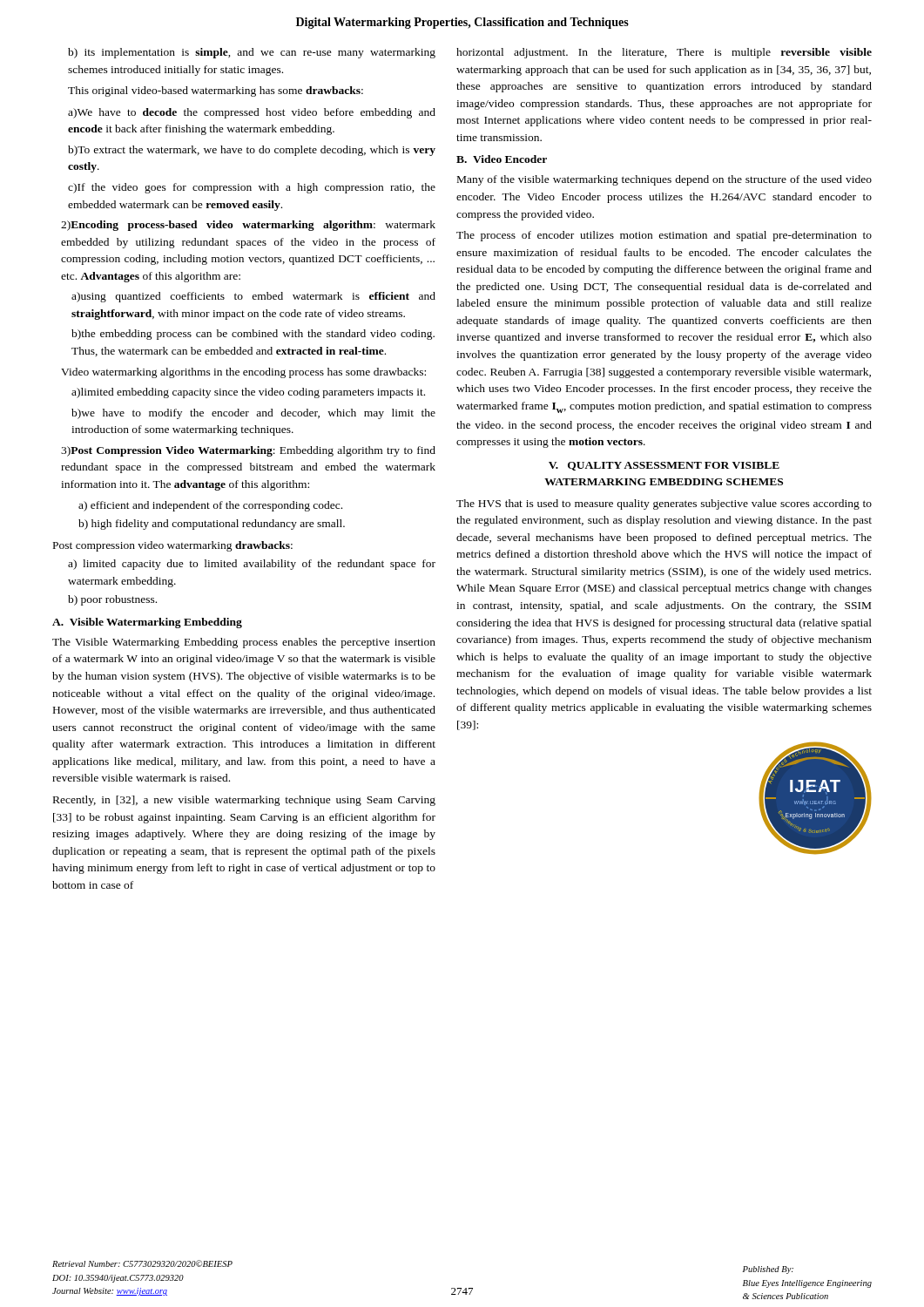Image resolution: width=924 pixels, height=1307 pixels.
Task: Find the block on this page that starts "a)limited embedding capacity since the video"
Action: 249,392
